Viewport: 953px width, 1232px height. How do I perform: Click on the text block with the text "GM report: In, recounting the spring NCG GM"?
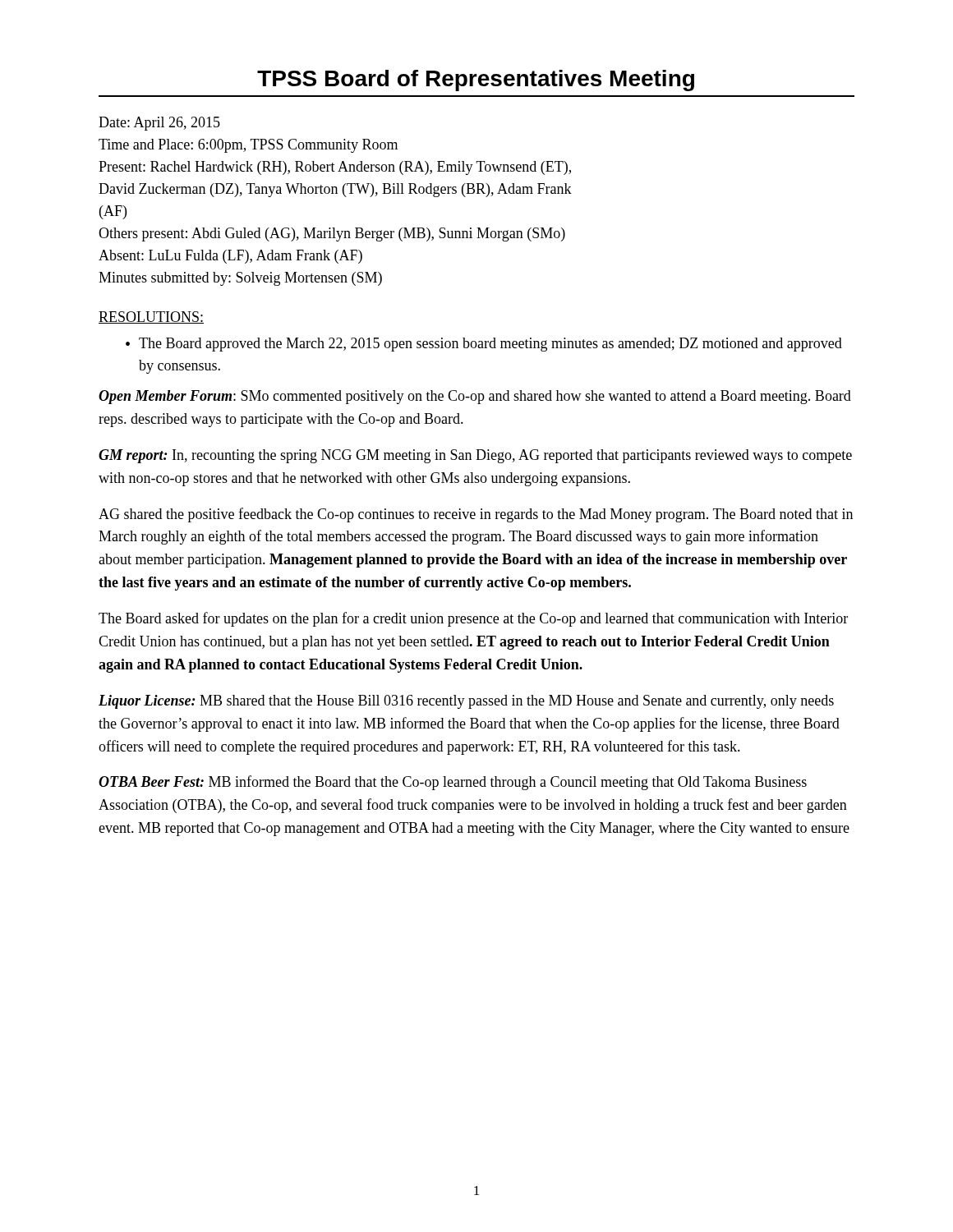[x=475, y=466]
